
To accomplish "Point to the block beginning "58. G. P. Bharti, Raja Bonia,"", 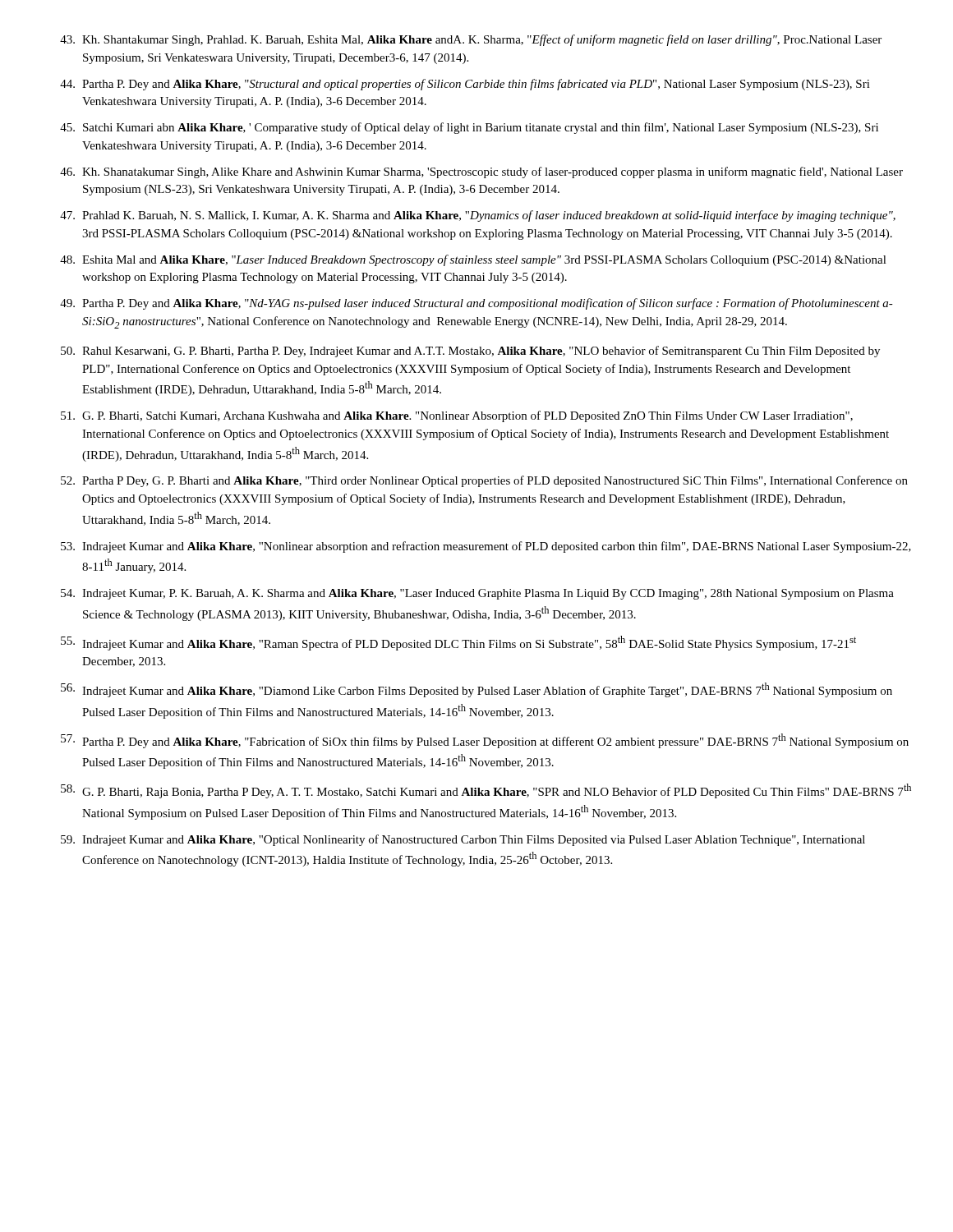I will (x=476, y=802).
